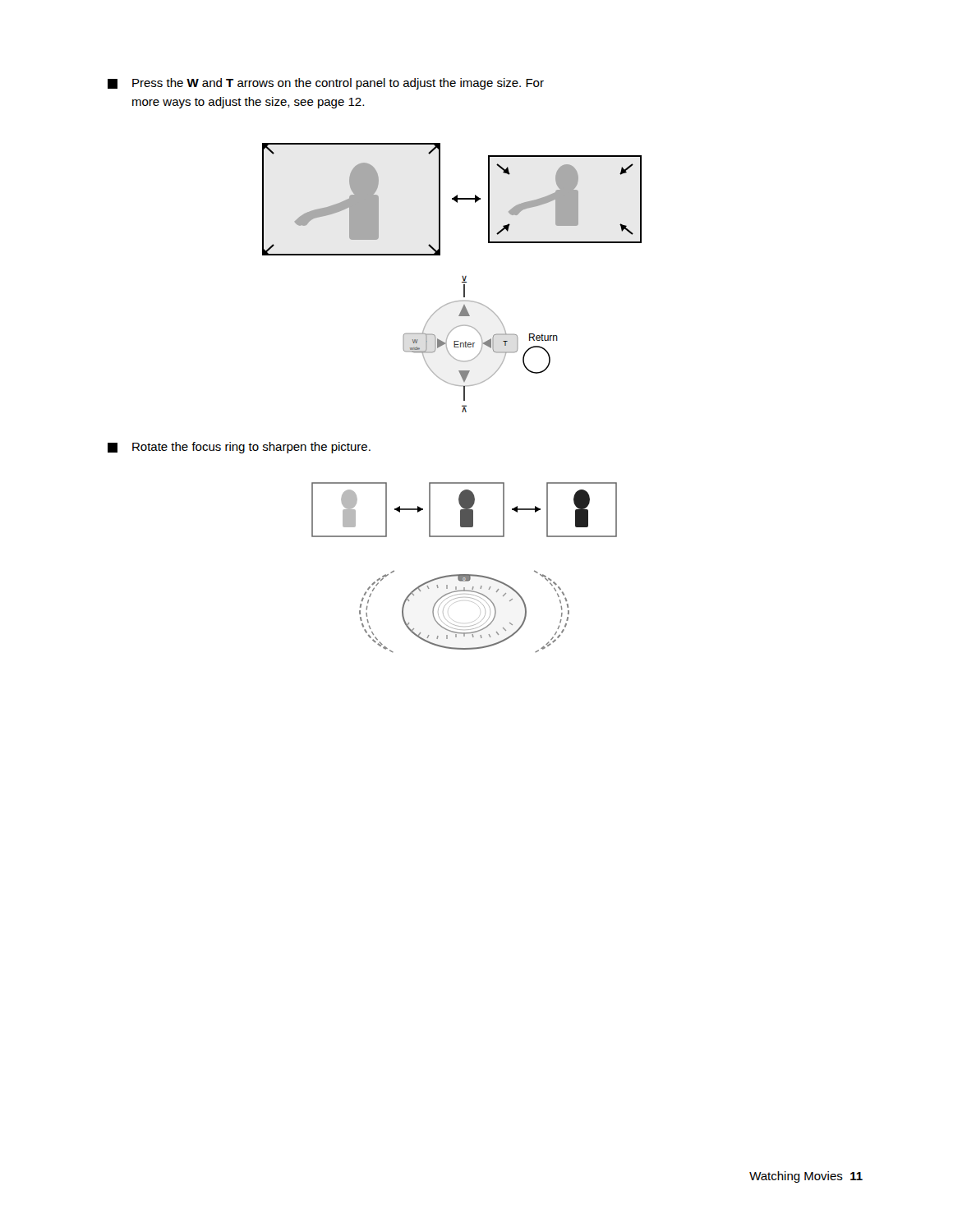Image resolution: width=953 pixels, height=1232 pixels.
Task: Navigate to the text block starting "Press the W and T arrows"
Action: click(325, 92)
